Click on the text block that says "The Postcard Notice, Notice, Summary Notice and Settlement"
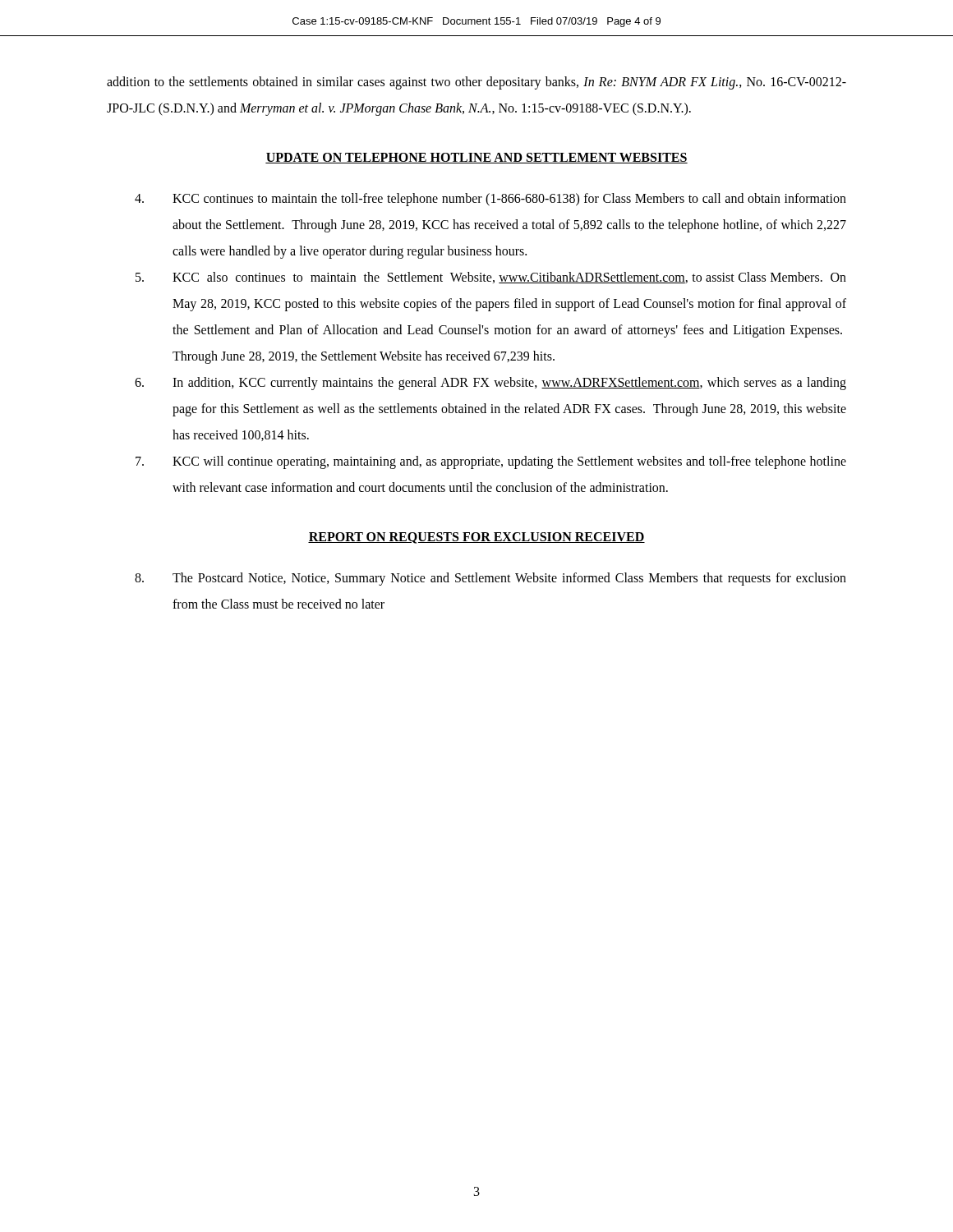953x1232 pixels. pos(476,591)
